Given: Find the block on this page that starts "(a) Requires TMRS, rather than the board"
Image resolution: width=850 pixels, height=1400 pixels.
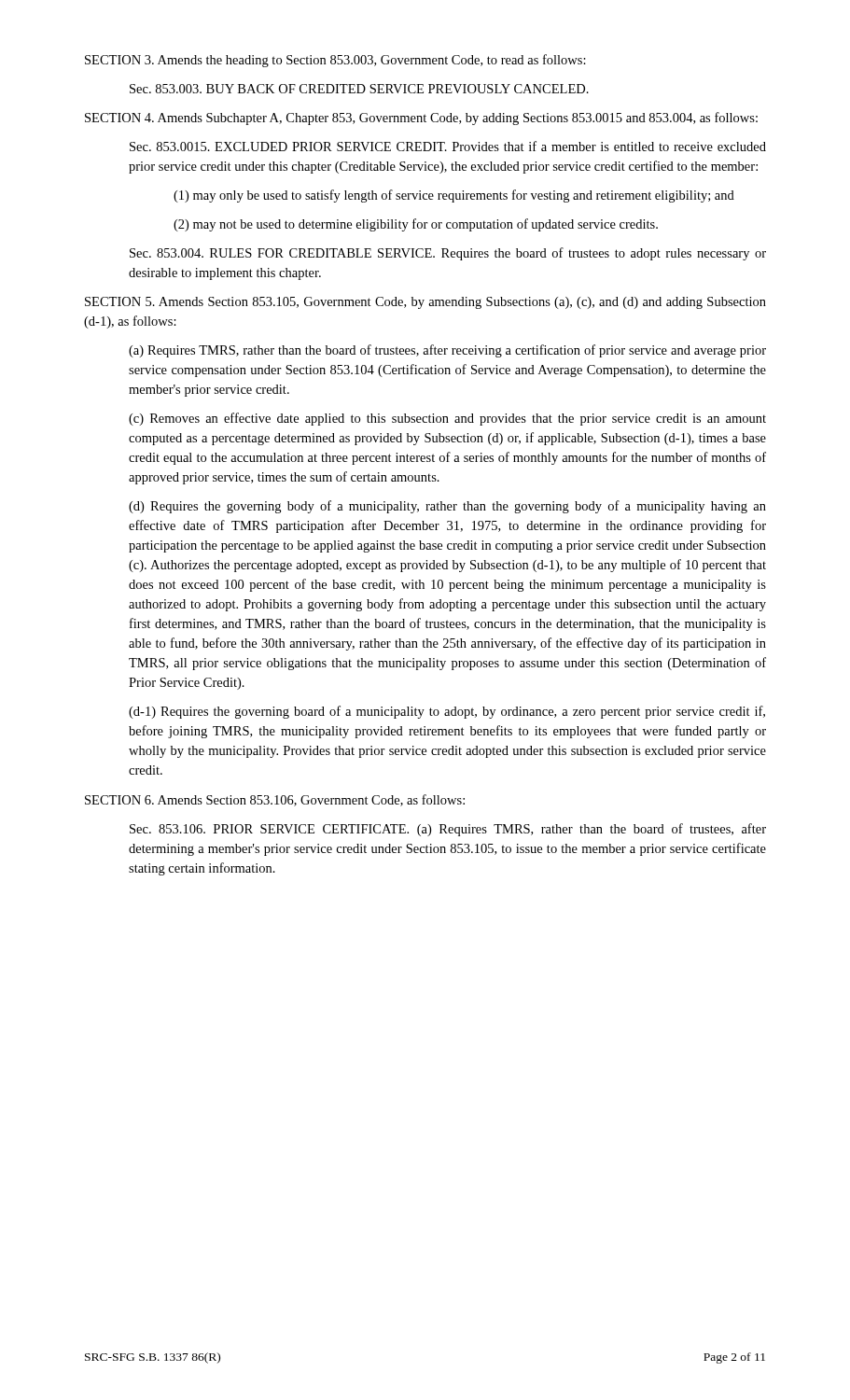Looking at the screenshot, I should point(447,370).
